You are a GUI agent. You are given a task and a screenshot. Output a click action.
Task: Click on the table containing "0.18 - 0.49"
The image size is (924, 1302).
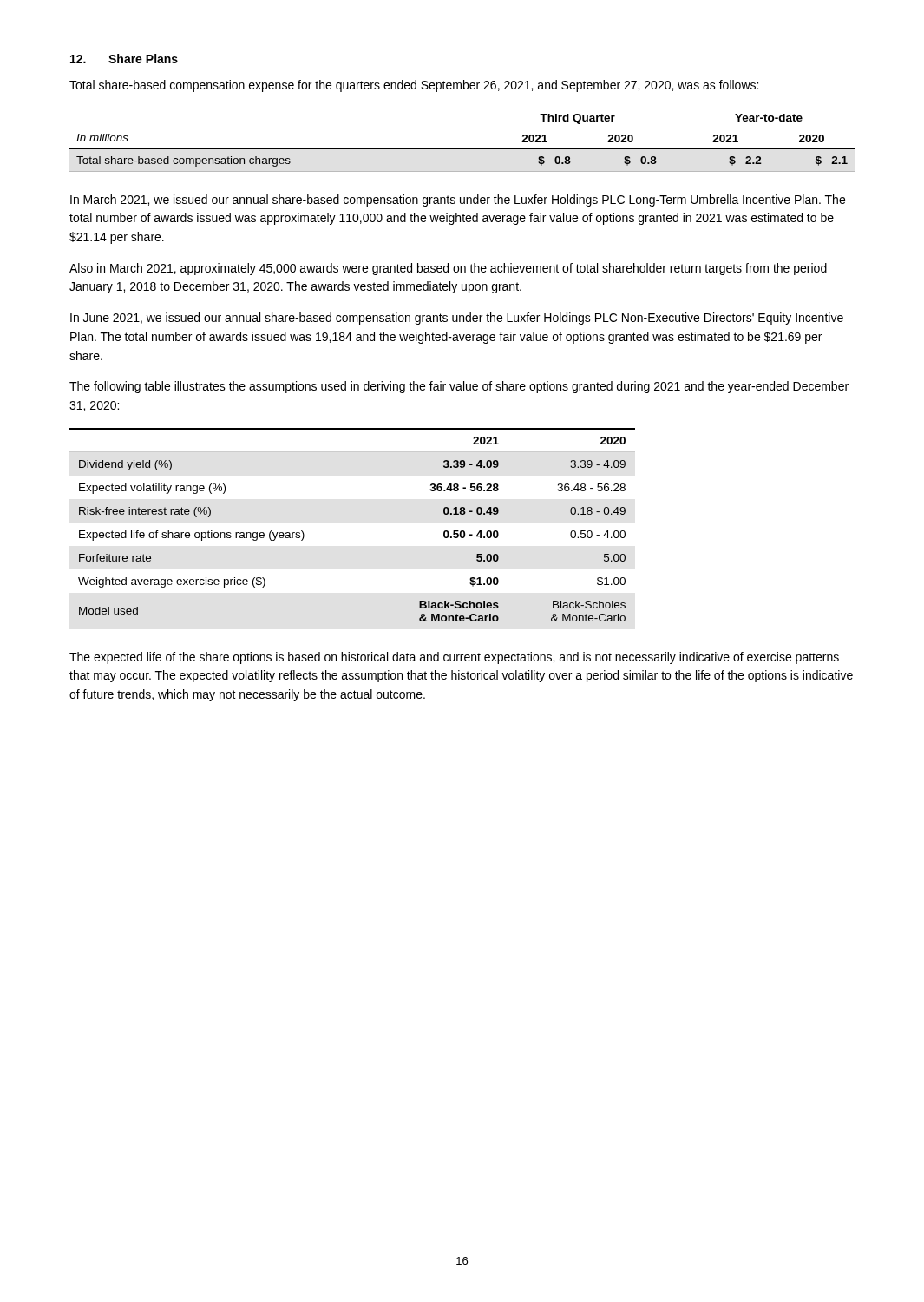pyautogui.click(x=462, y=528)
